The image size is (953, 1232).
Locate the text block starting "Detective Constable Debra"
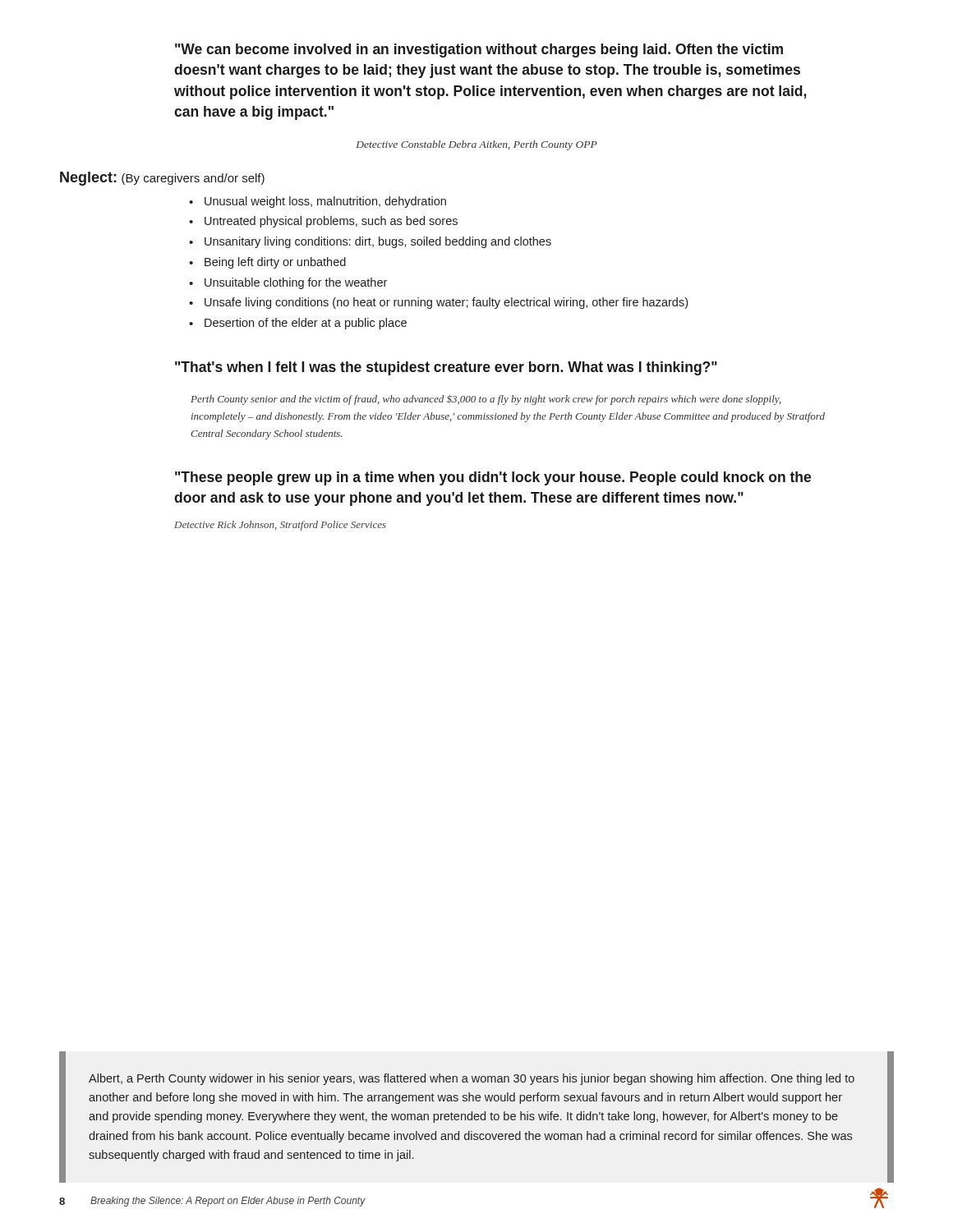476,144
